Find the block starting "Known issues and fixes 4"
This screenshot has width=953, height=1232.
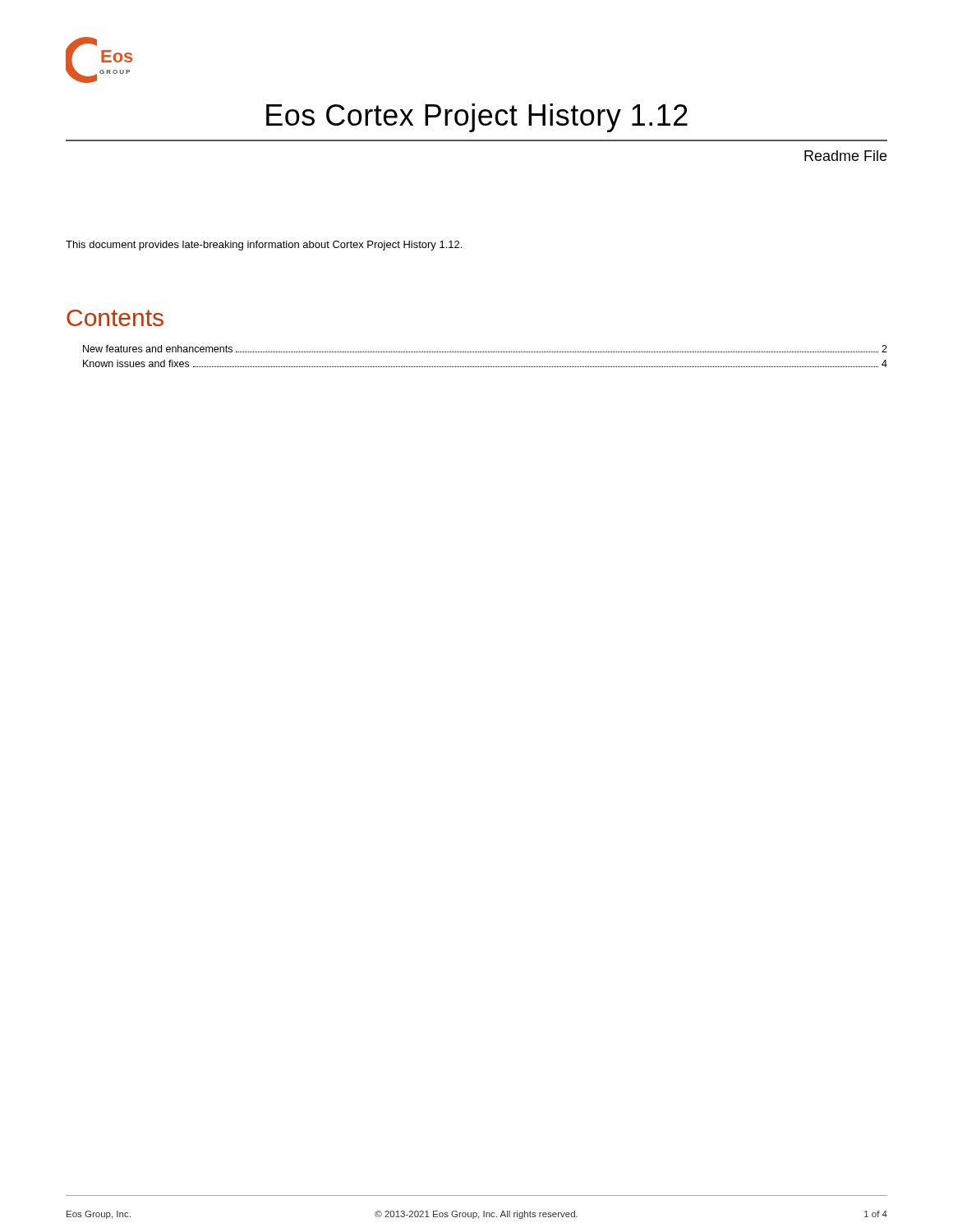(485, 364)
